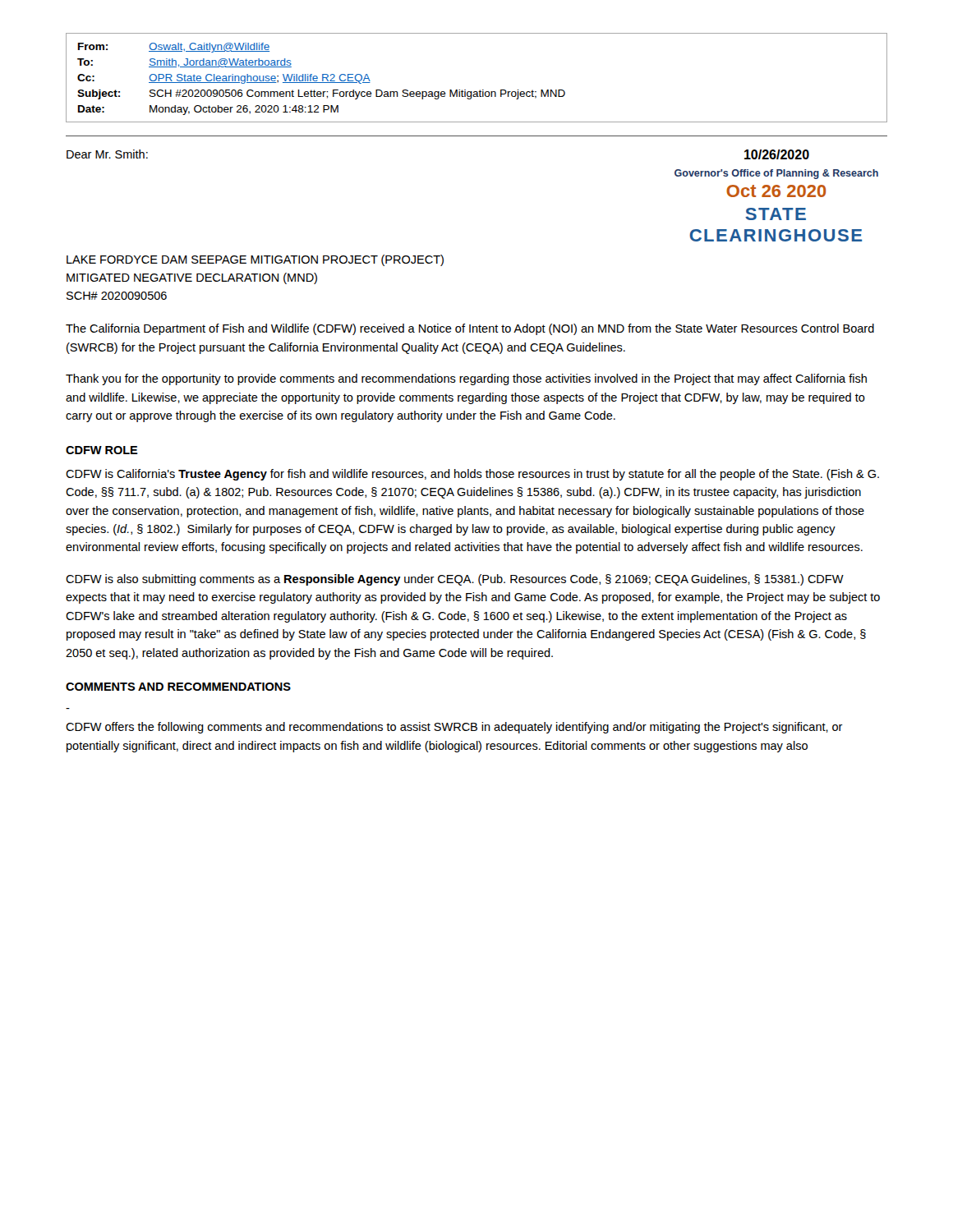
Task: Click the passage that begins "CDFW is California's Trustee"
Action: [x=473, y=510]
